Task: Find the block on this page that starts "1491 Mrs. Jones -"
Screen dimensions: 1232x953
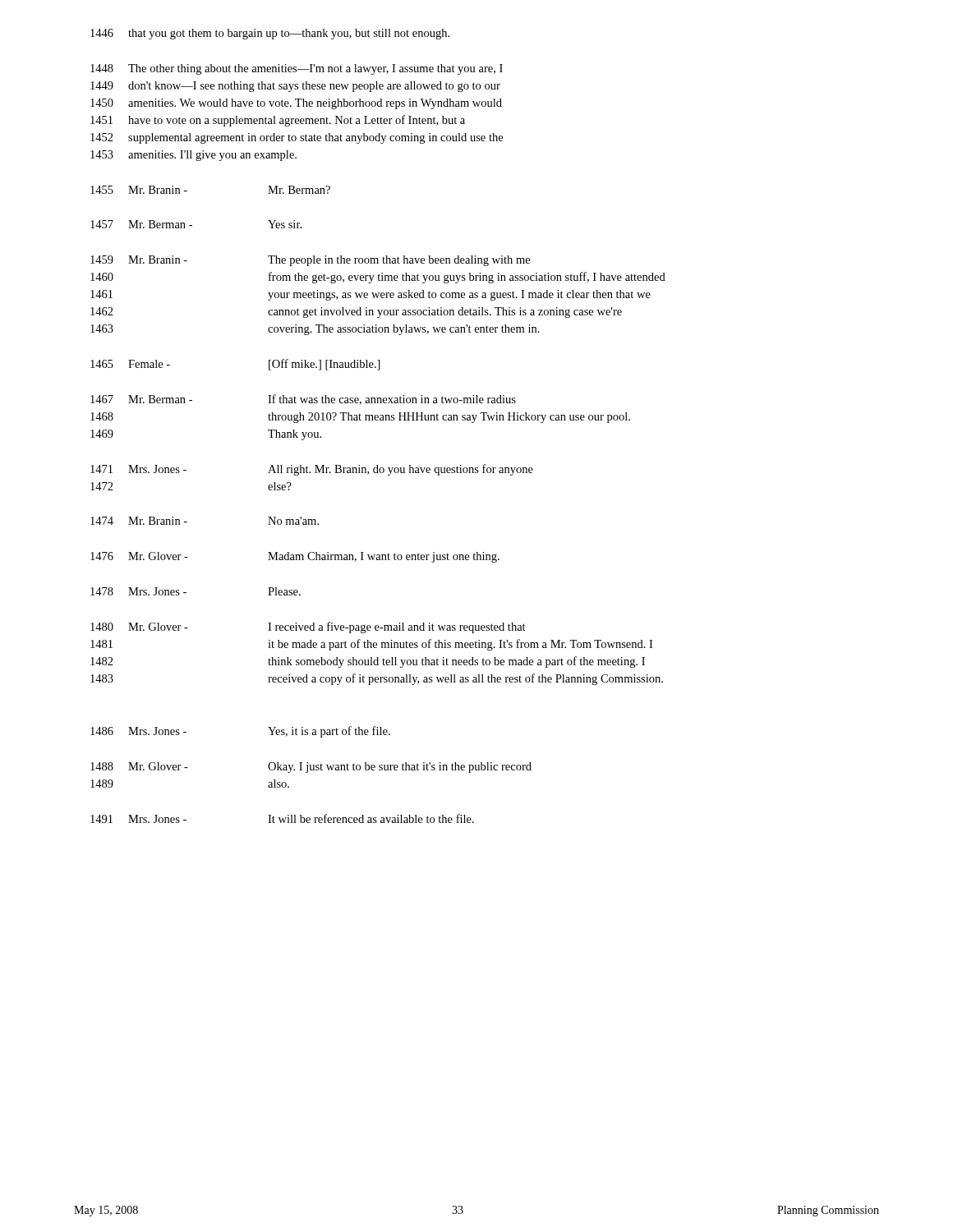Action: click(x=476, y=819)
